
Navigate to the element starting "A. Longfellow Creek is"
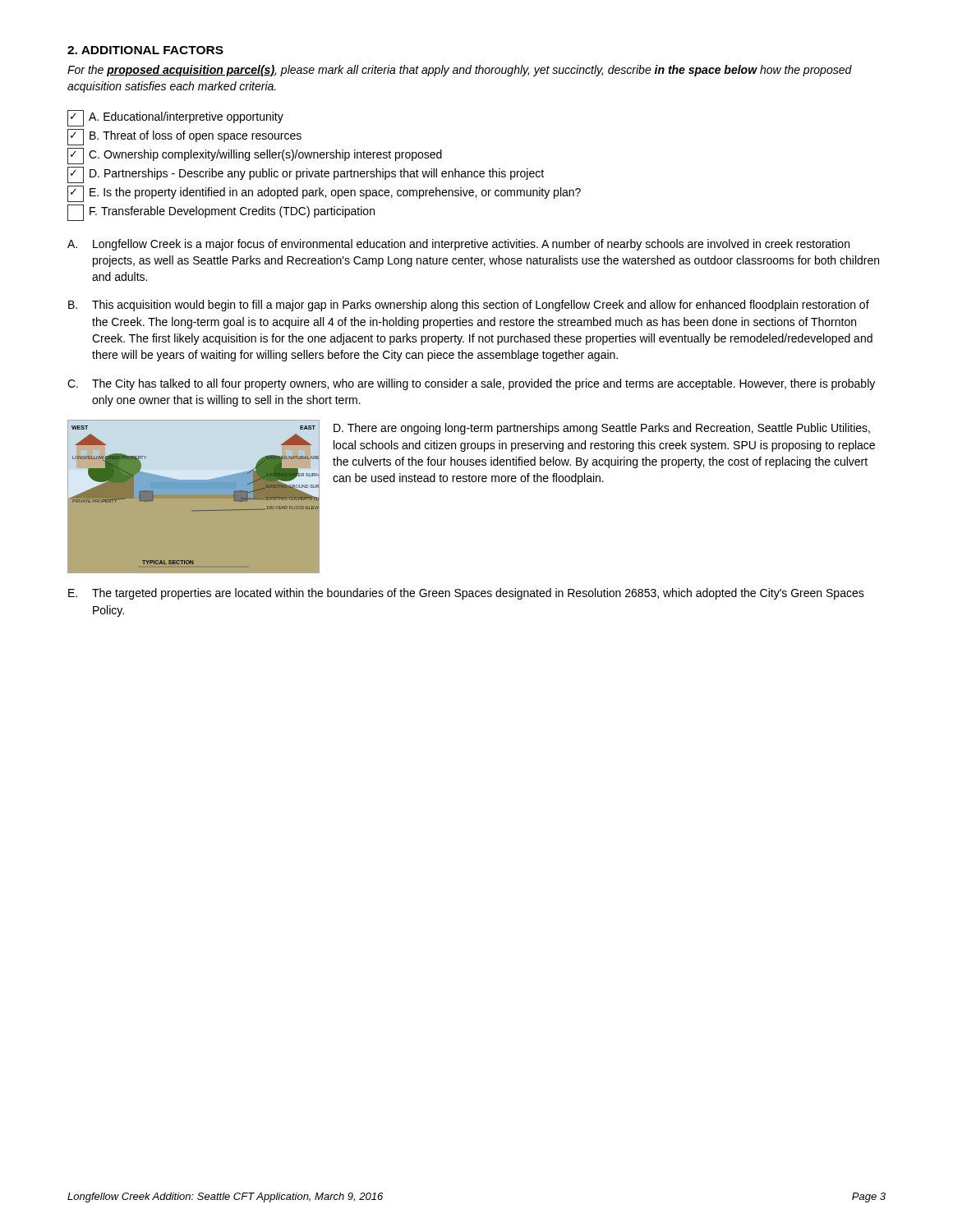(476, 260)
